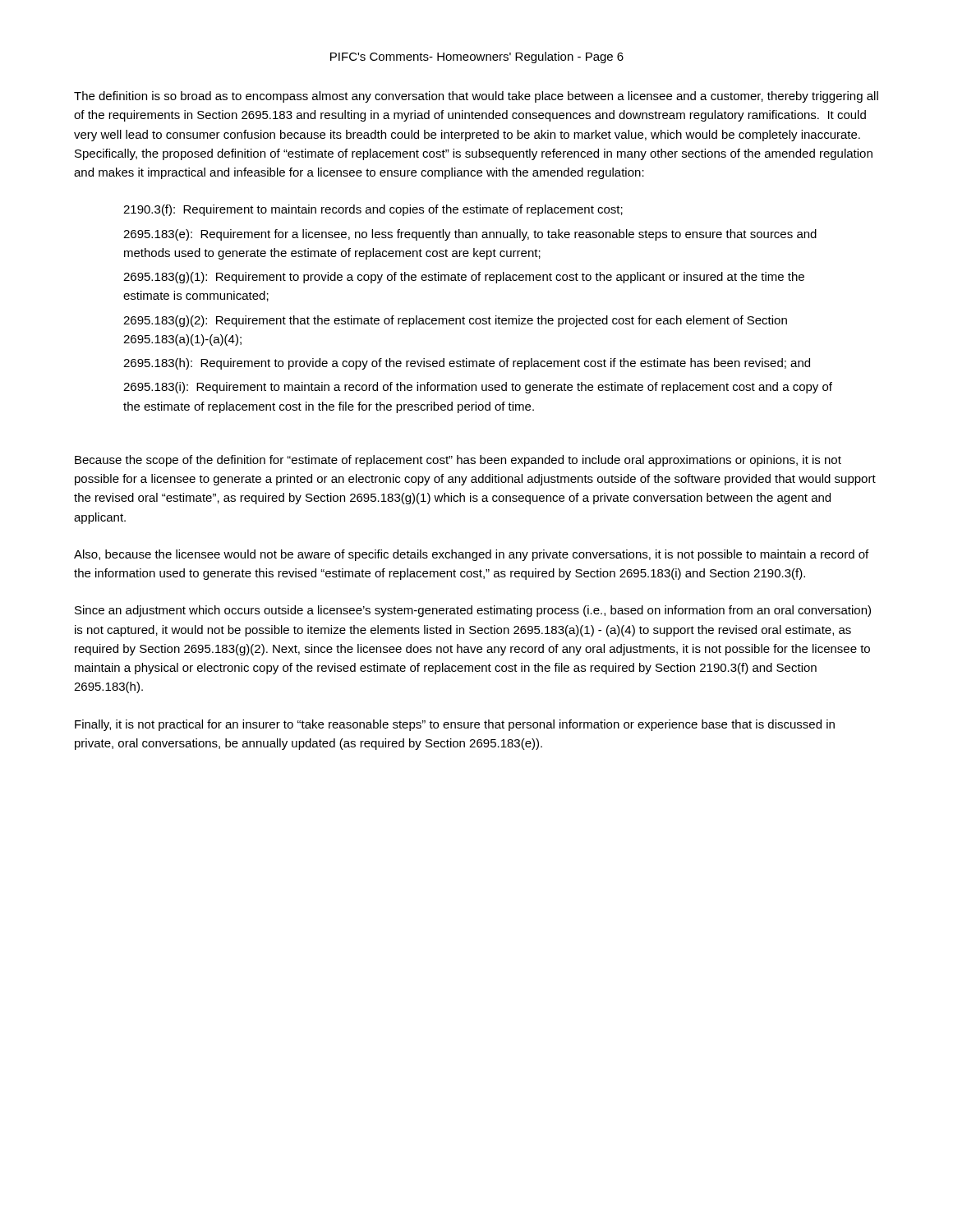Select the list item with the text "2695.183(e): Requirement for"
This screenshot has height=1232, width=953.
[470, 243]
